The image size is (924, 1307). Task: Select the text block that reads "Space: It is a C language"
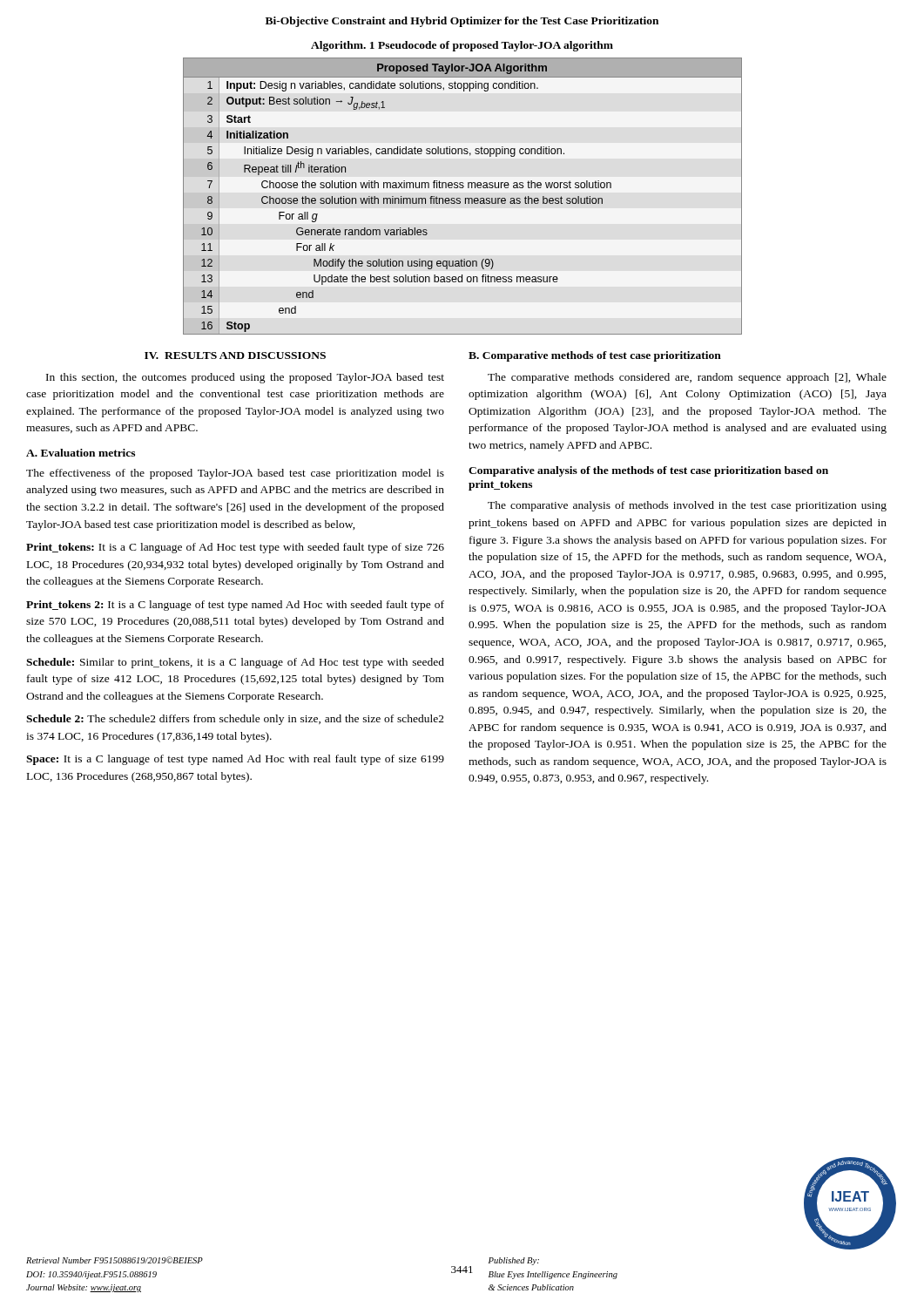[x=235, y=767]
